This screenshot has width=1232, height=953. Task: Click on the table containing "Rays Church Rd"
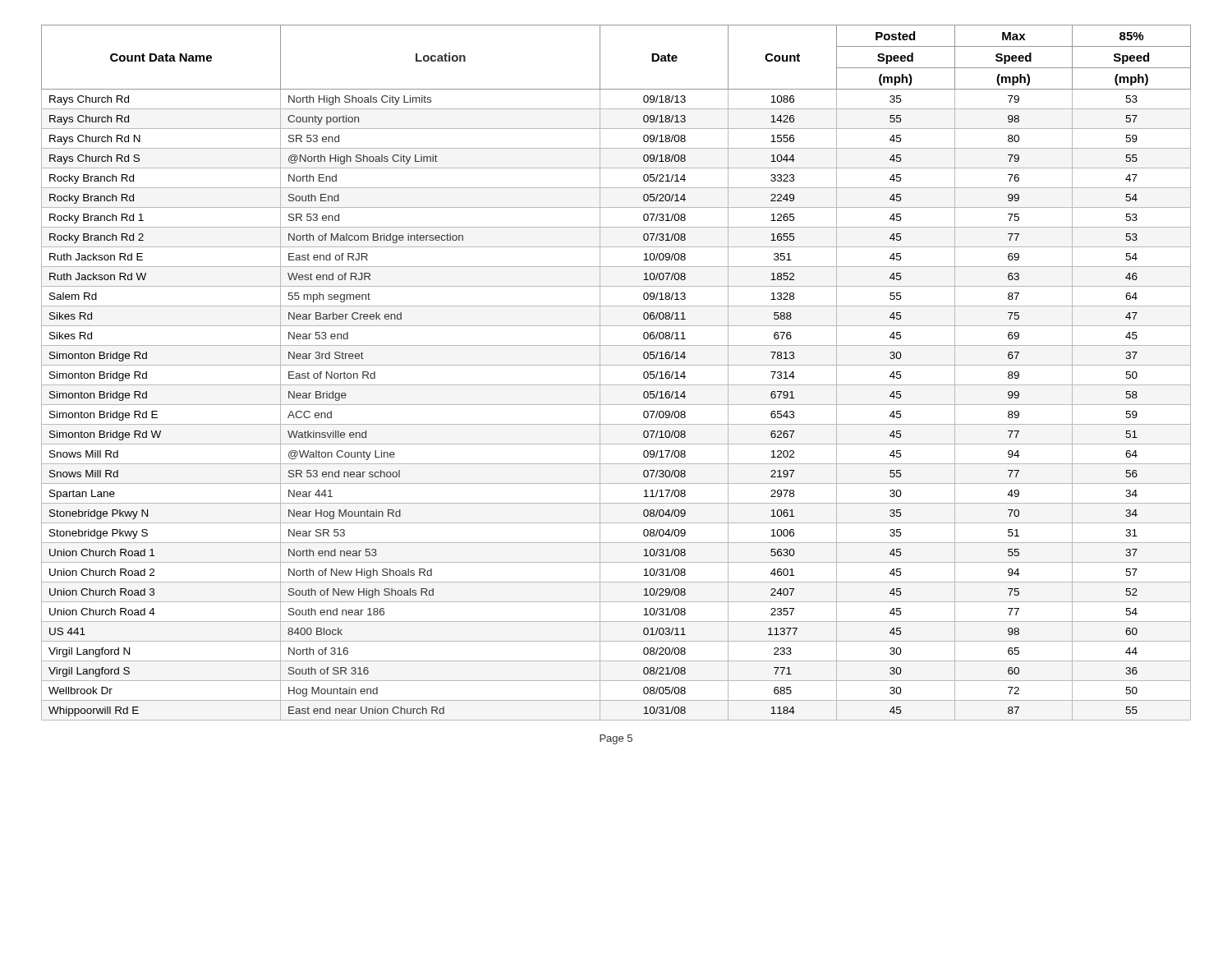[x=616, y=373]
